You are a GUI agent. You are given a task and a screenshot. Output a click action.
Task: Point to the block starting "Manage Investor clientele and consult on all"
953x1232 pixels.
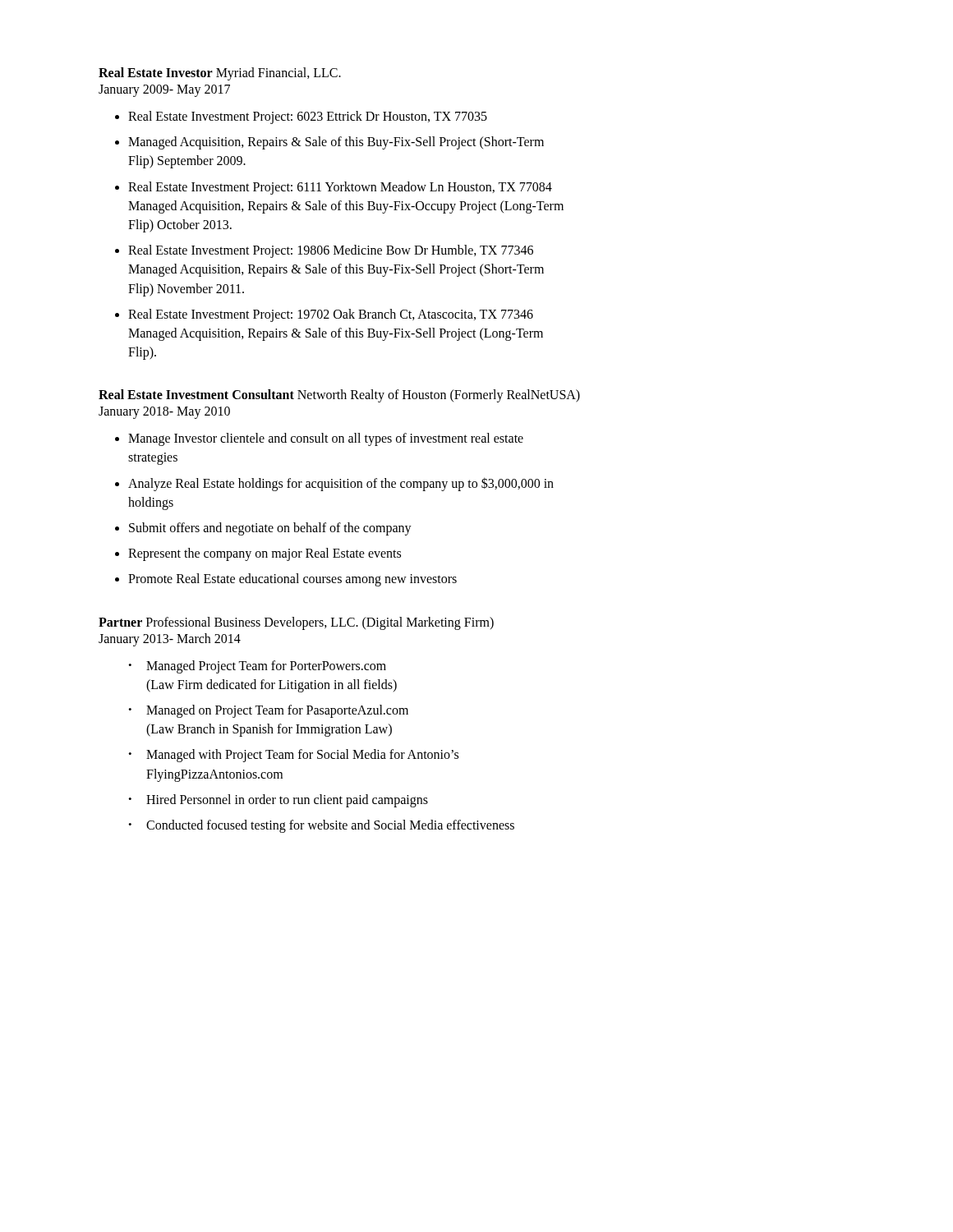coord(326,448)
